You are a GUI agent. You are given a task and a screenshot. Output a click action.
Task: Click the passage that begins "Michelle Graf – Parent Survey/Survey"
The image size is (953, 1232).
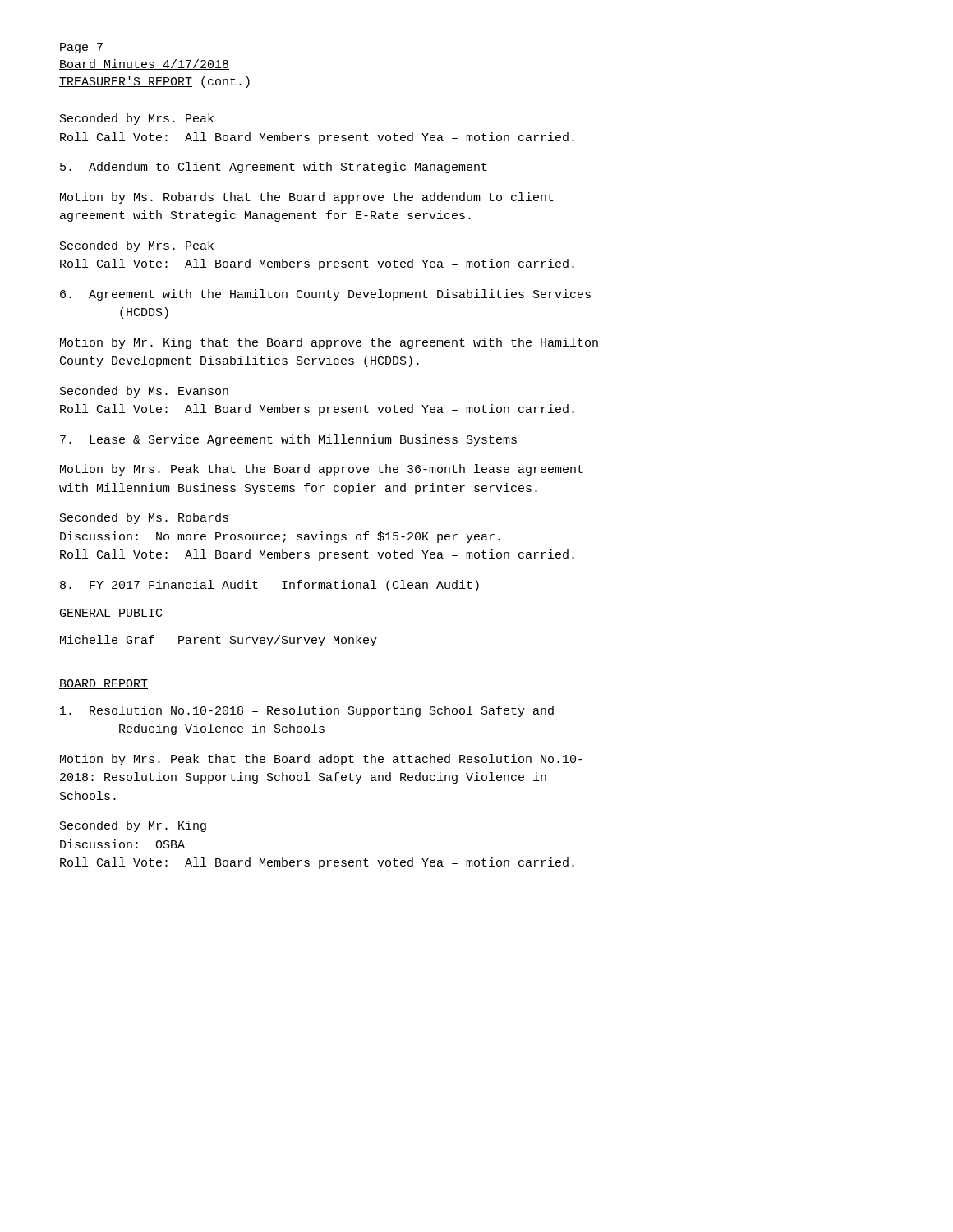(x=218, y=641)
